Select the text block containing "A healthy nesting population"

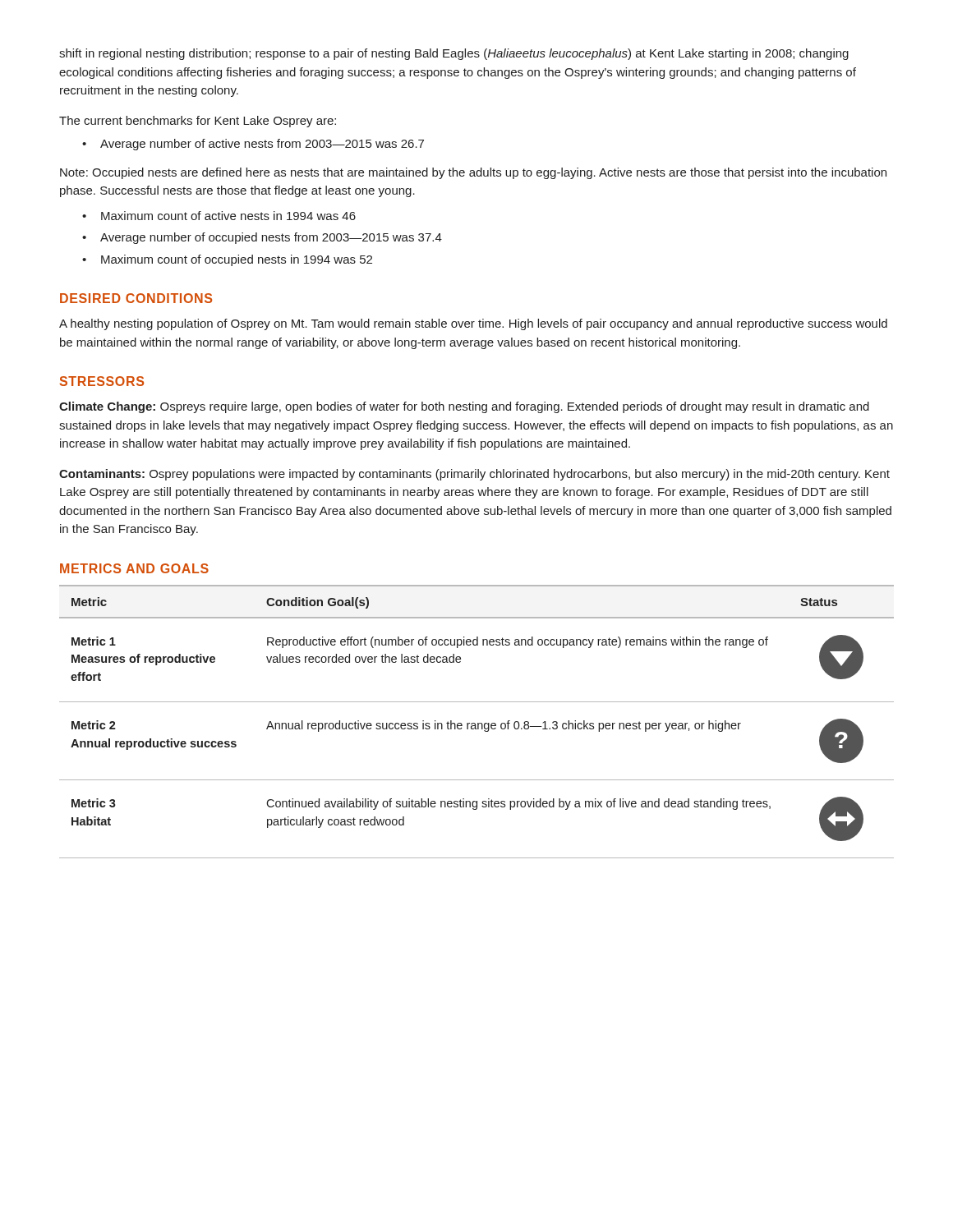(x=473, y=332)
